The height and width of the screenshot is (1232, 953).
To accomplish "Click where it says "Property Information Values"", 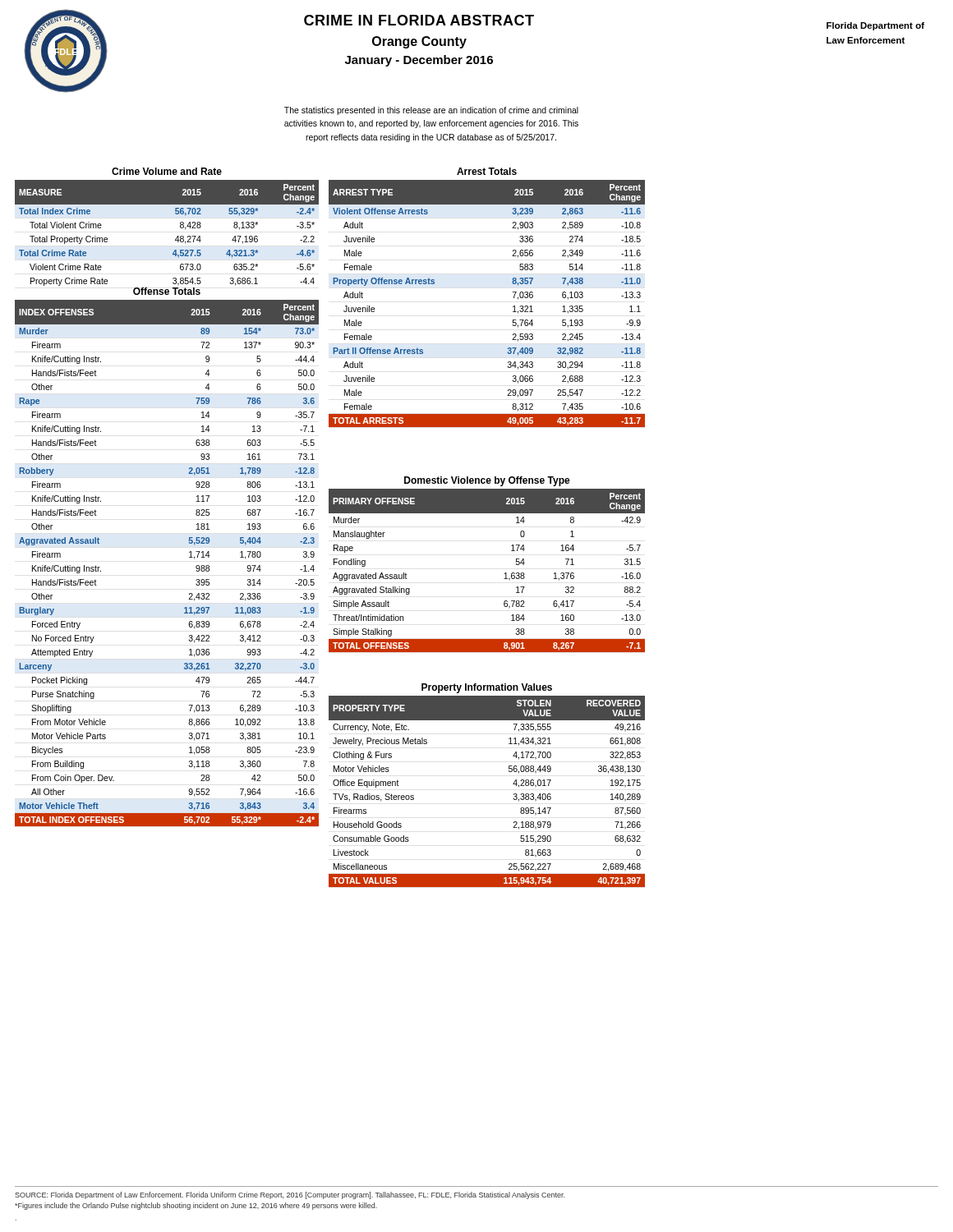I will 487,687.
